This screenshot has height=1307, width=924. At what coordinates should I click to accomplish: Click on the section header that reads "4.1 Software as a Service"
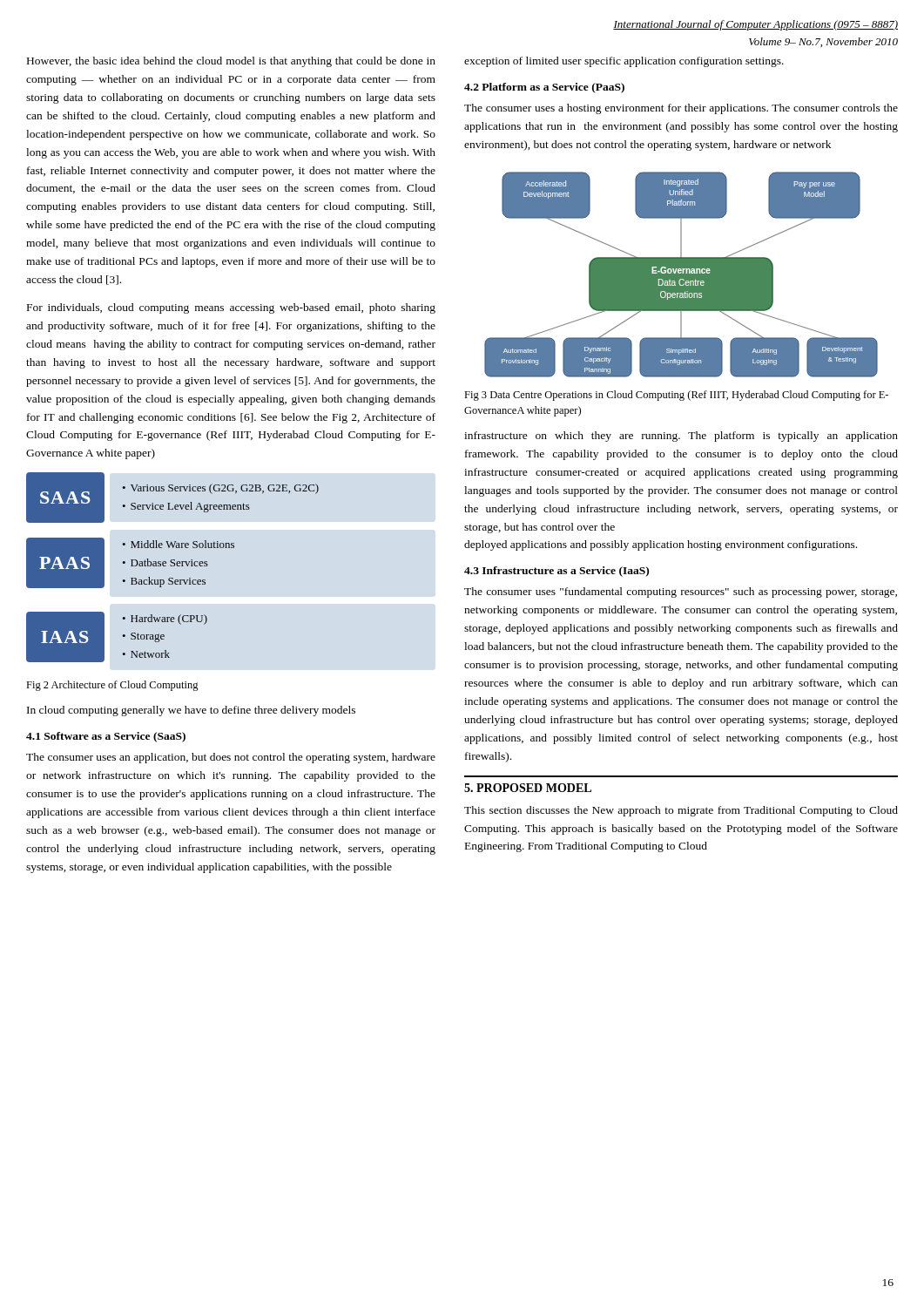click(106, 736)
